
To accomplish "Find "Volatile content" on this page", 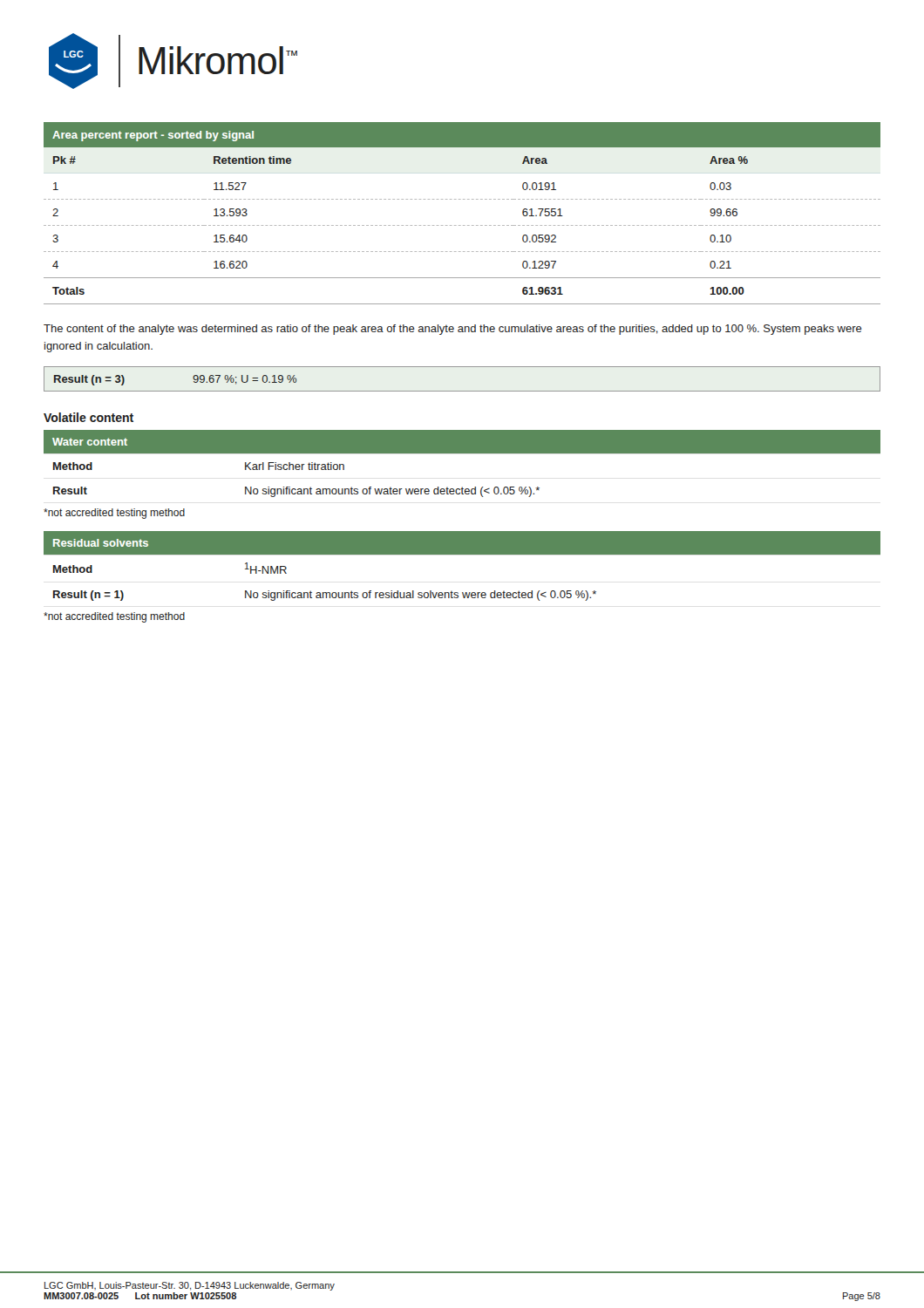I will 89,418.
